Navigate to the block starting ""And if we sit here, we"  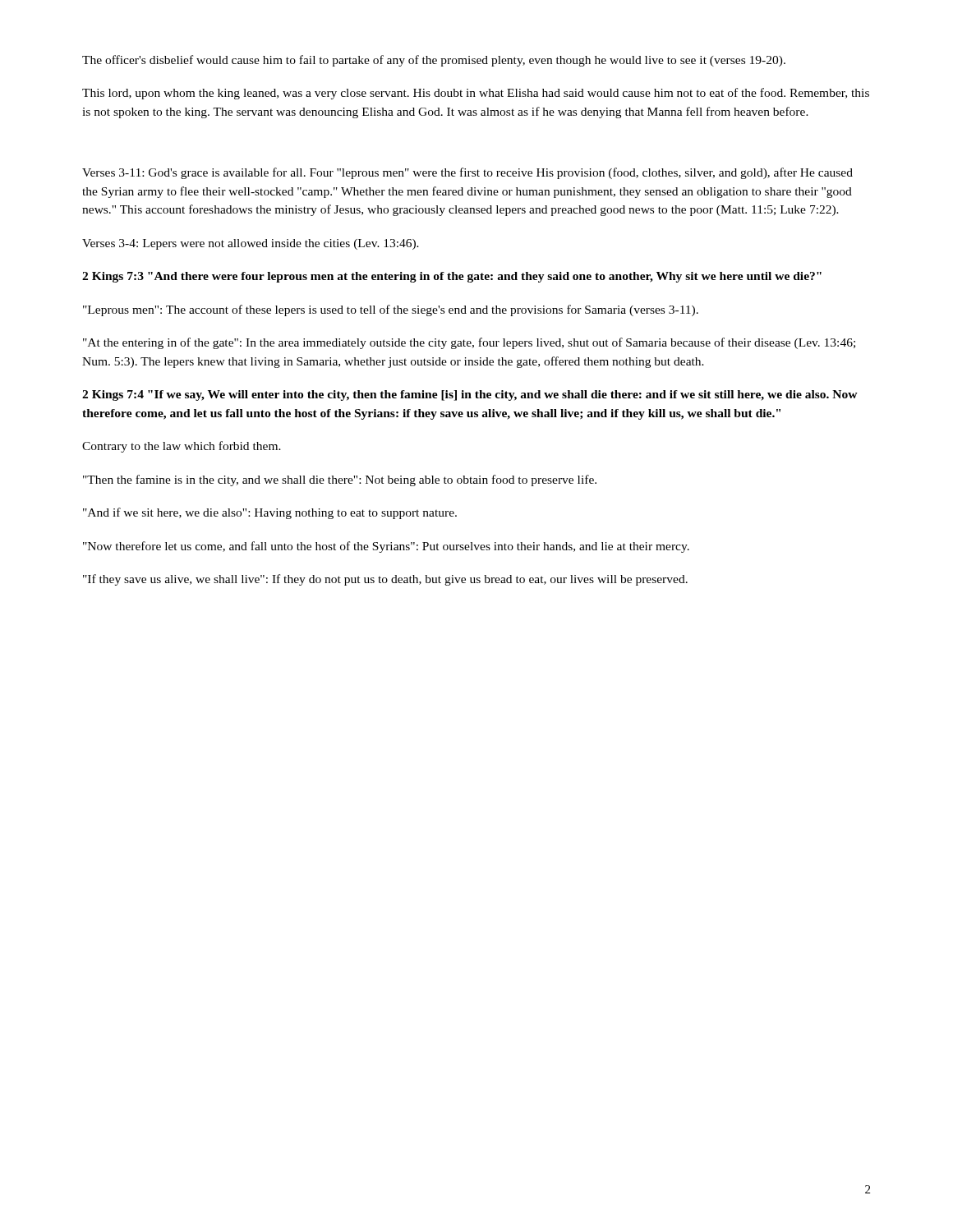coord(270,513)
